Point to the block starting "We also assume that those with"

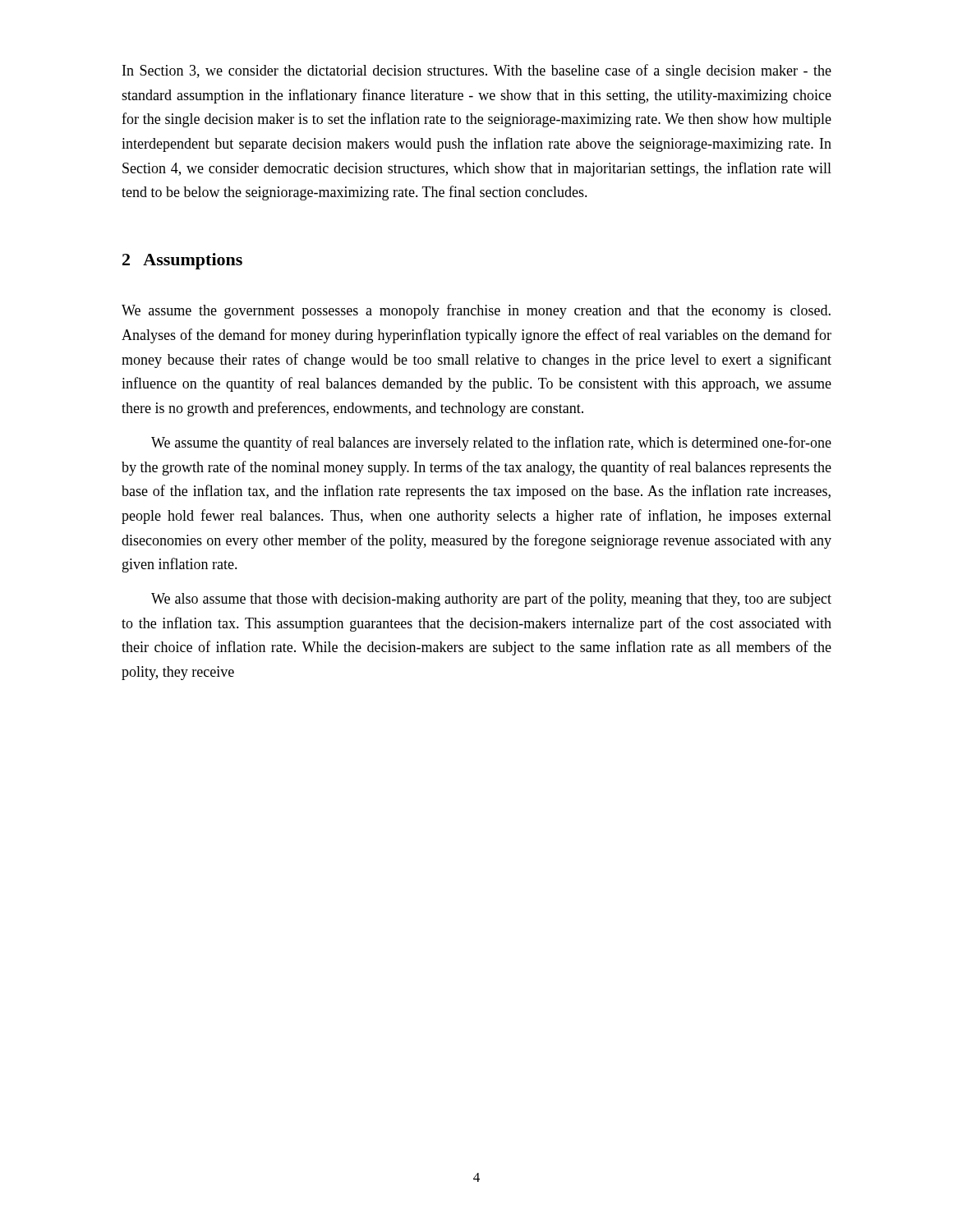click(x=476, y=636)
